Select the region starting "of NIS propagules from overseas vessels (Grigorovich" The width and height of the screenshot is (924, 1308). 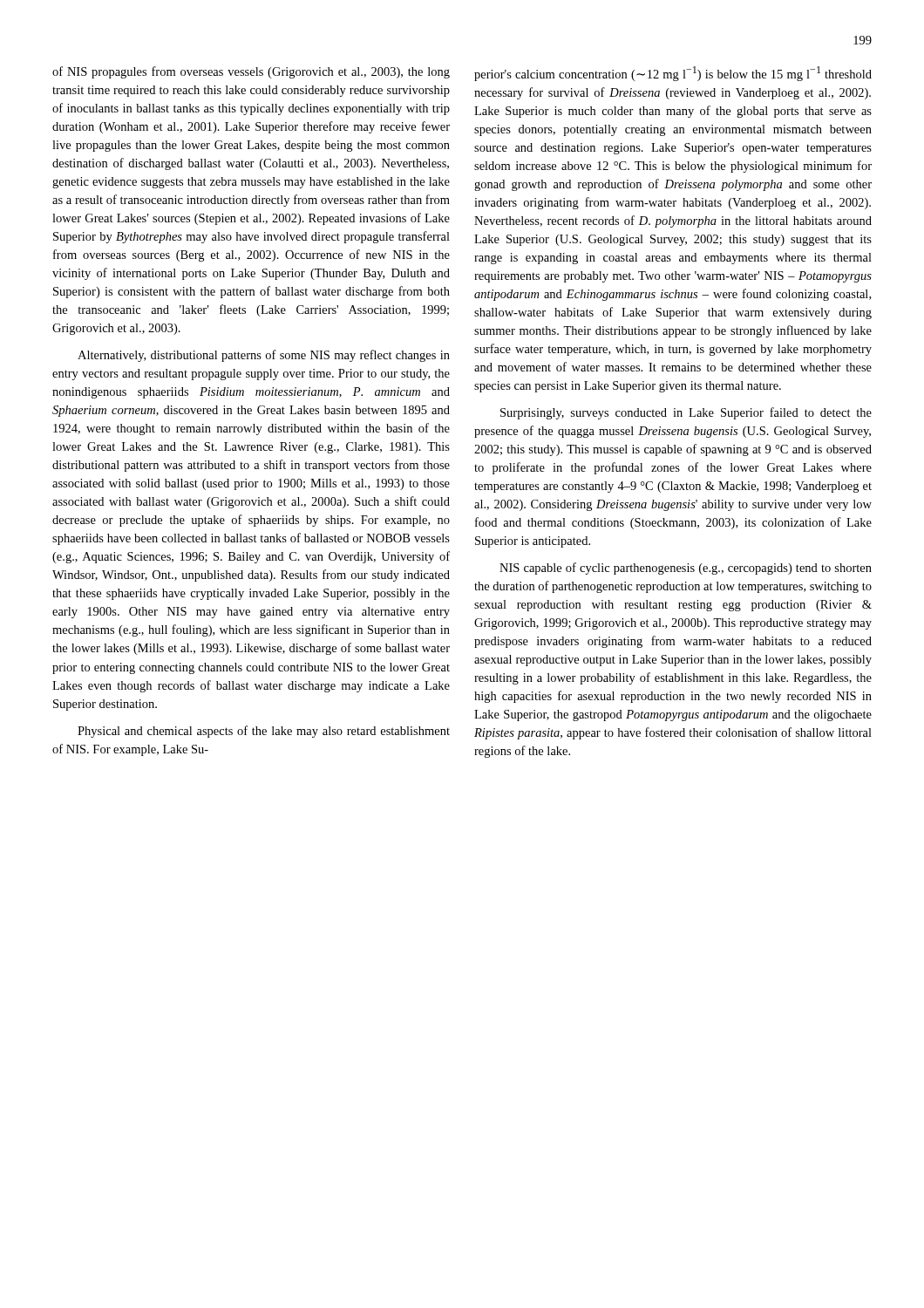251,200
